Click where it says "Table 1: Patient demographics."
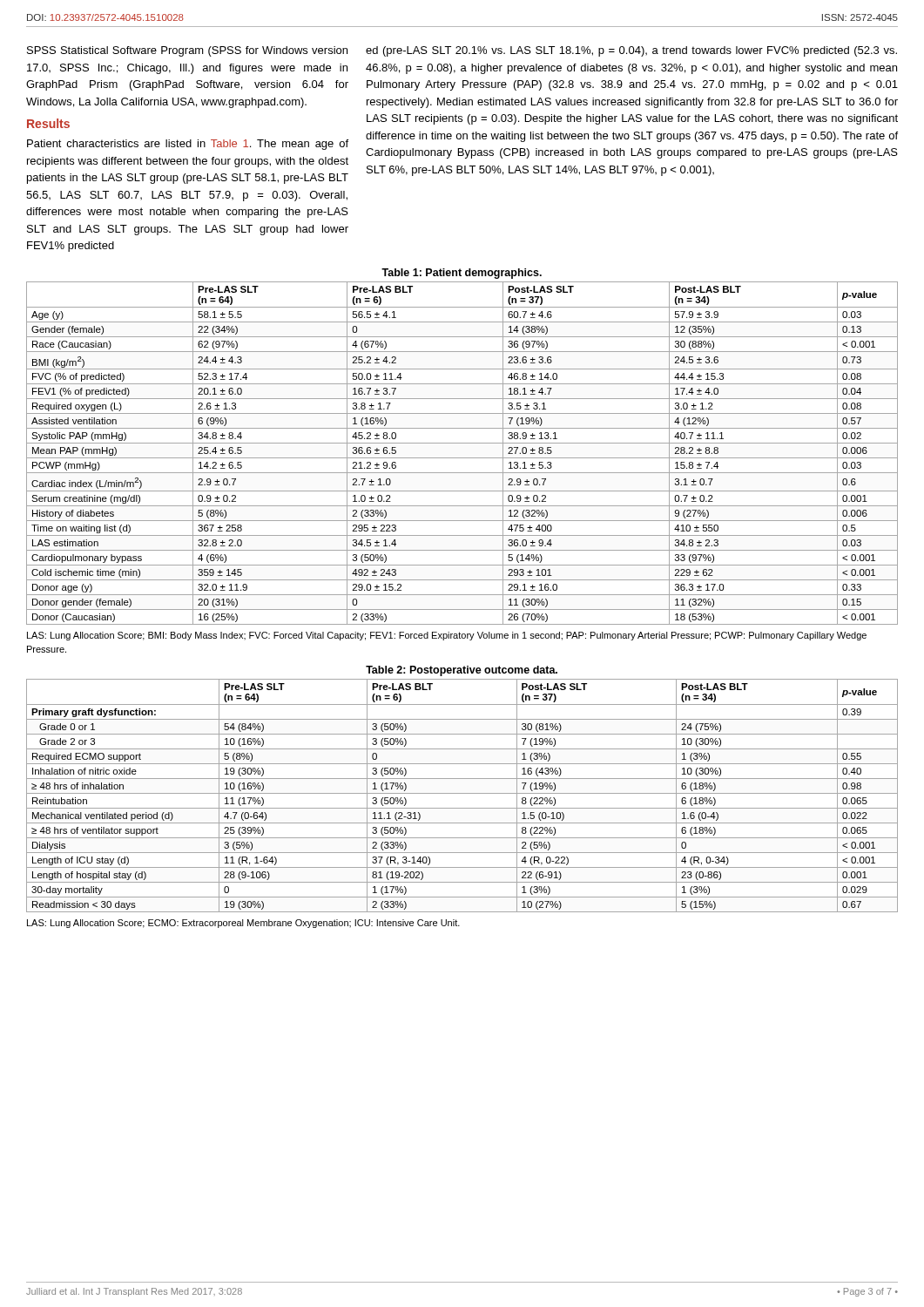924x1307 pixels. coord(462,272)
